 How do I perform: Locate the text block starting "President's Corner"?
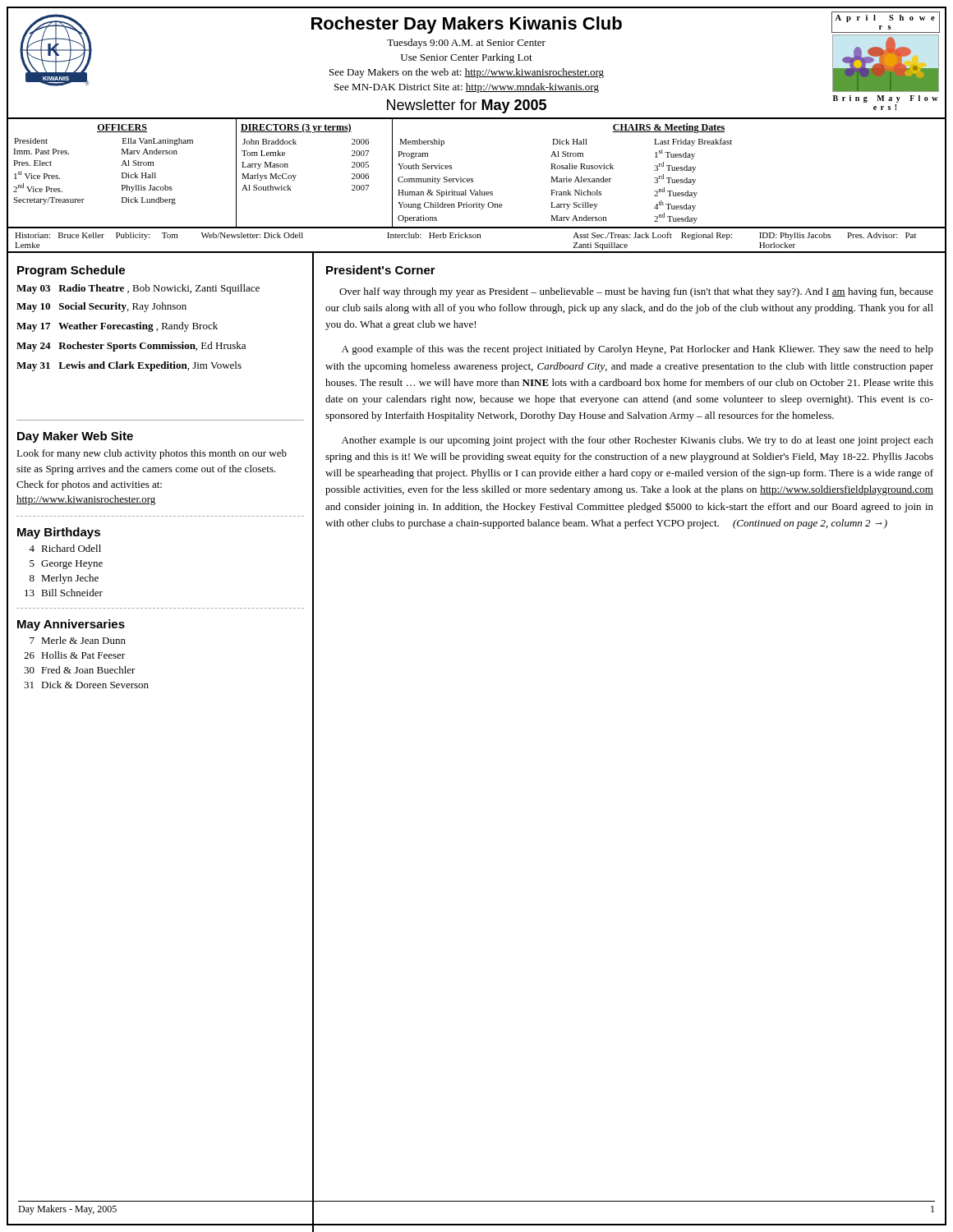(x=380, y=270)
